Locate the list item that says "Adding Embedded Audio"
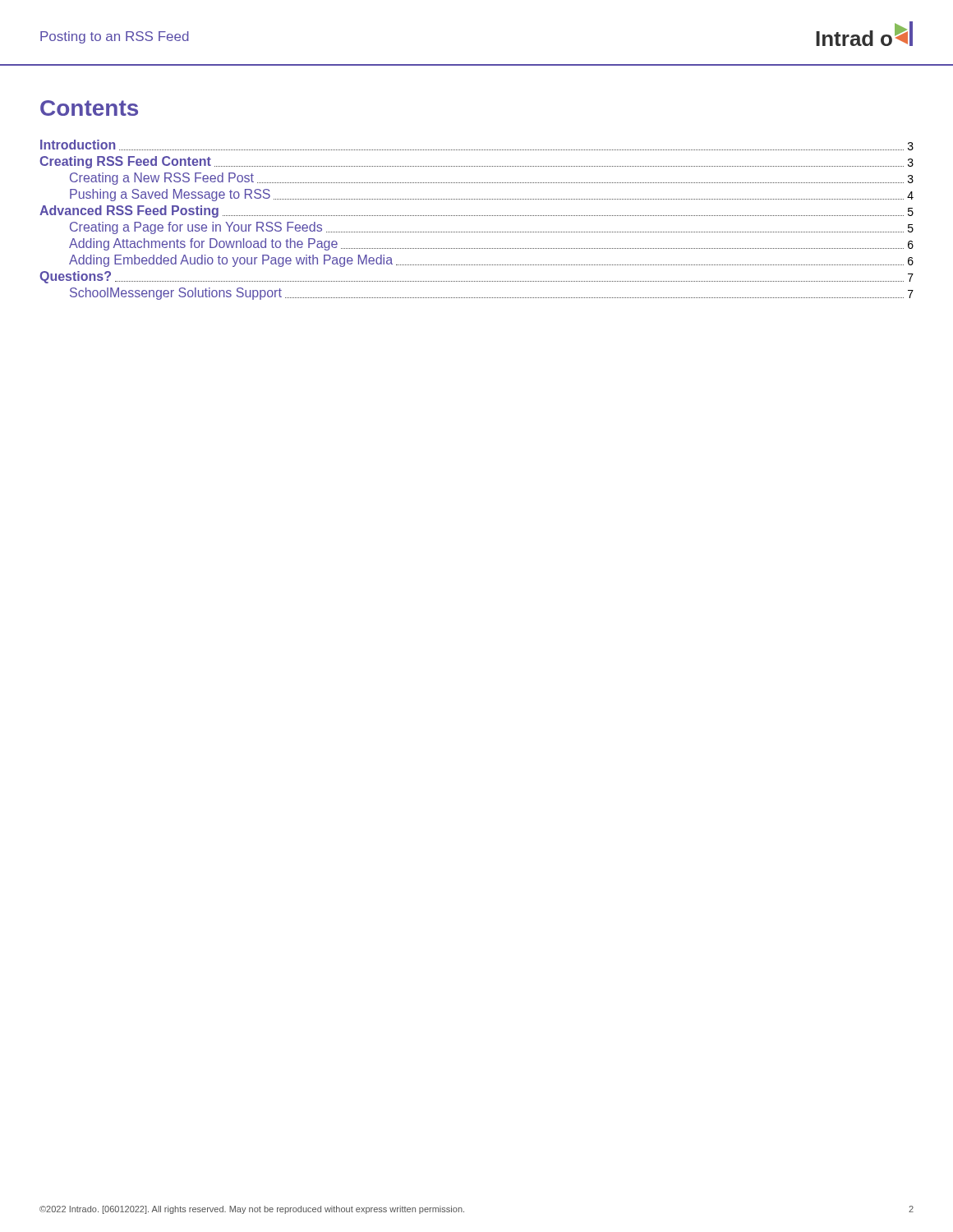Image resolution: width=953 pixels, height=1232 pixels. 476,260
